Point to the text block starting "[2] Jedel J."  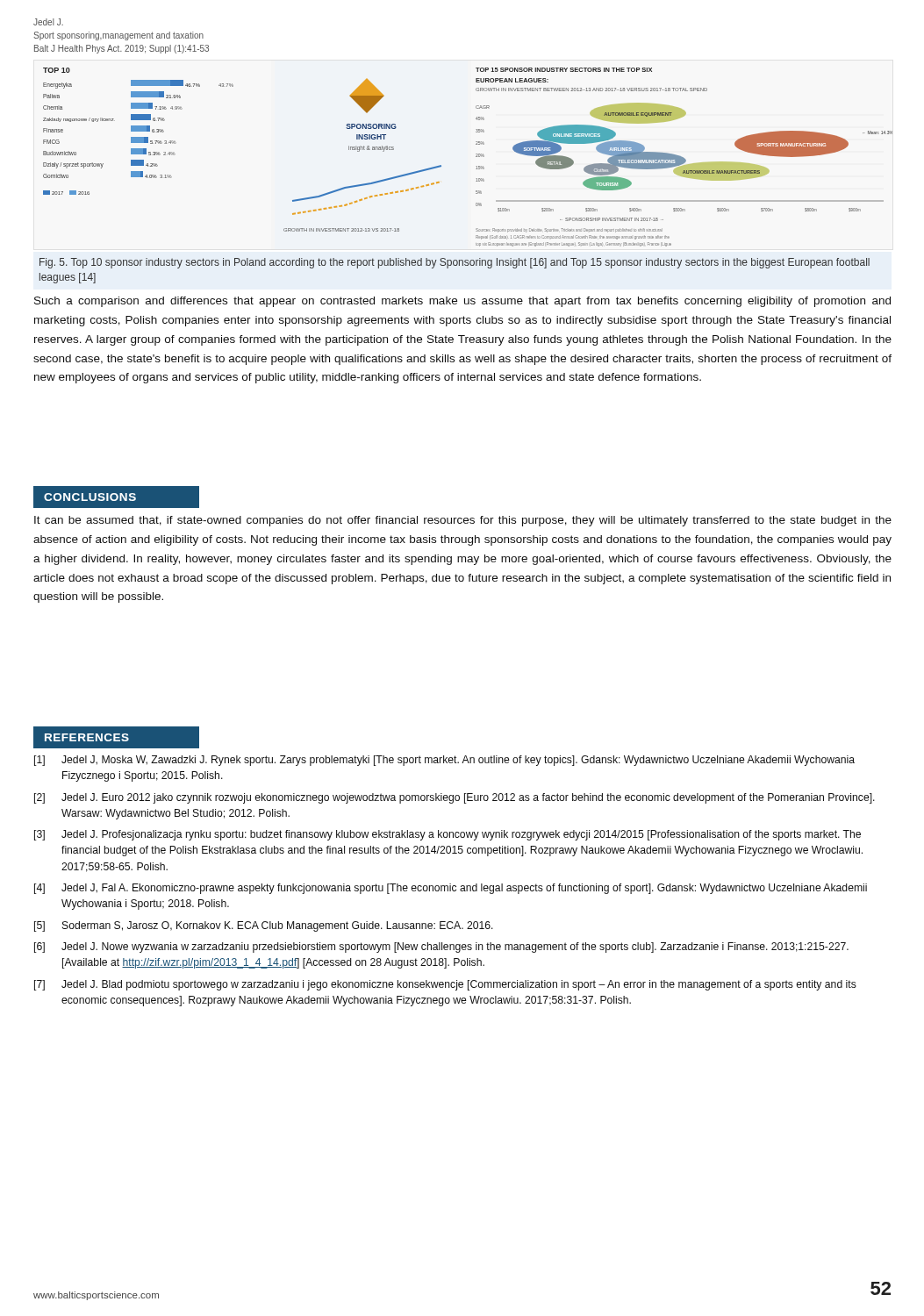tap(462, 805)
